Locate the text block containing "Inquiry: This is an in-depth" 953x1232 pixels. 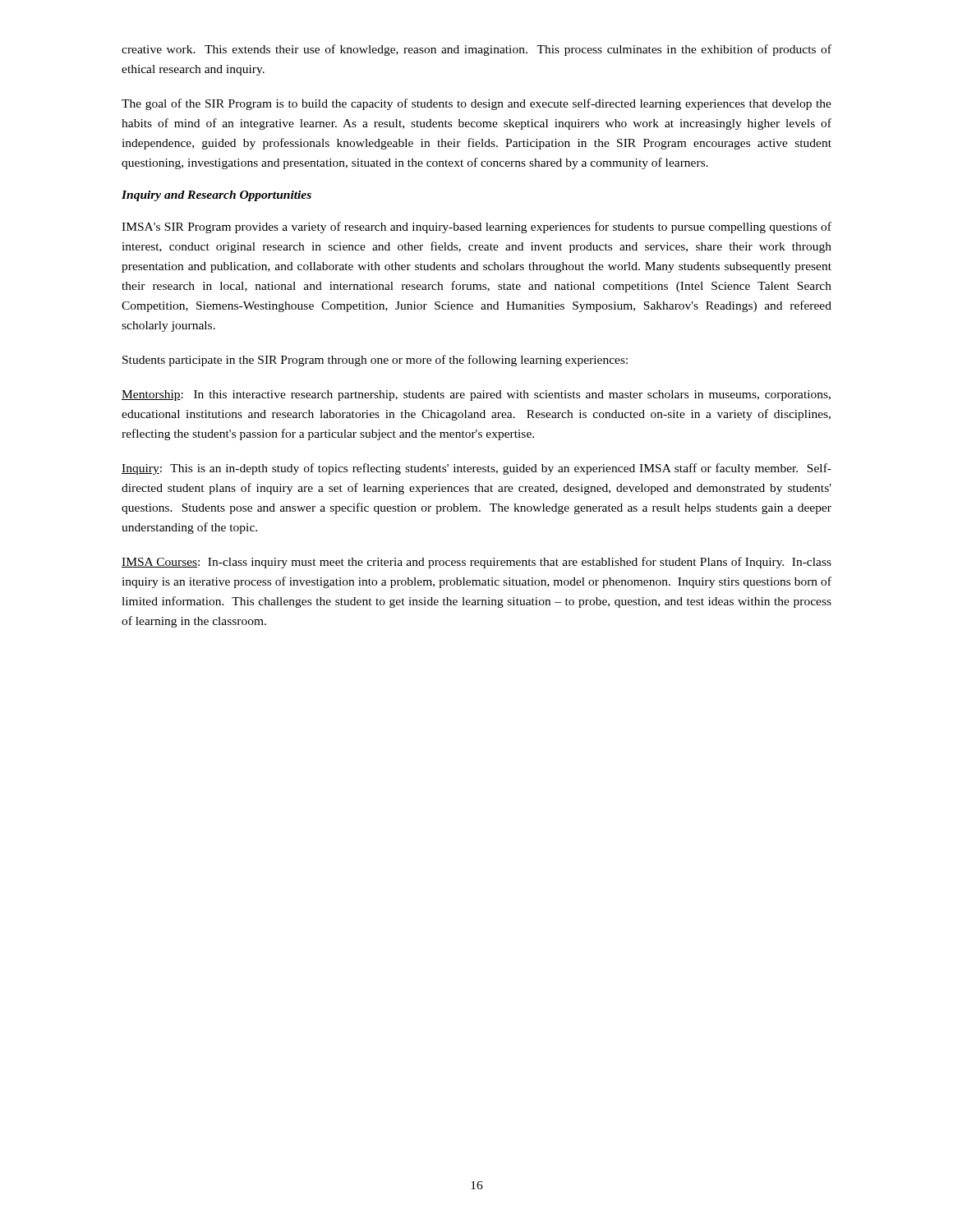click(476, 498)
